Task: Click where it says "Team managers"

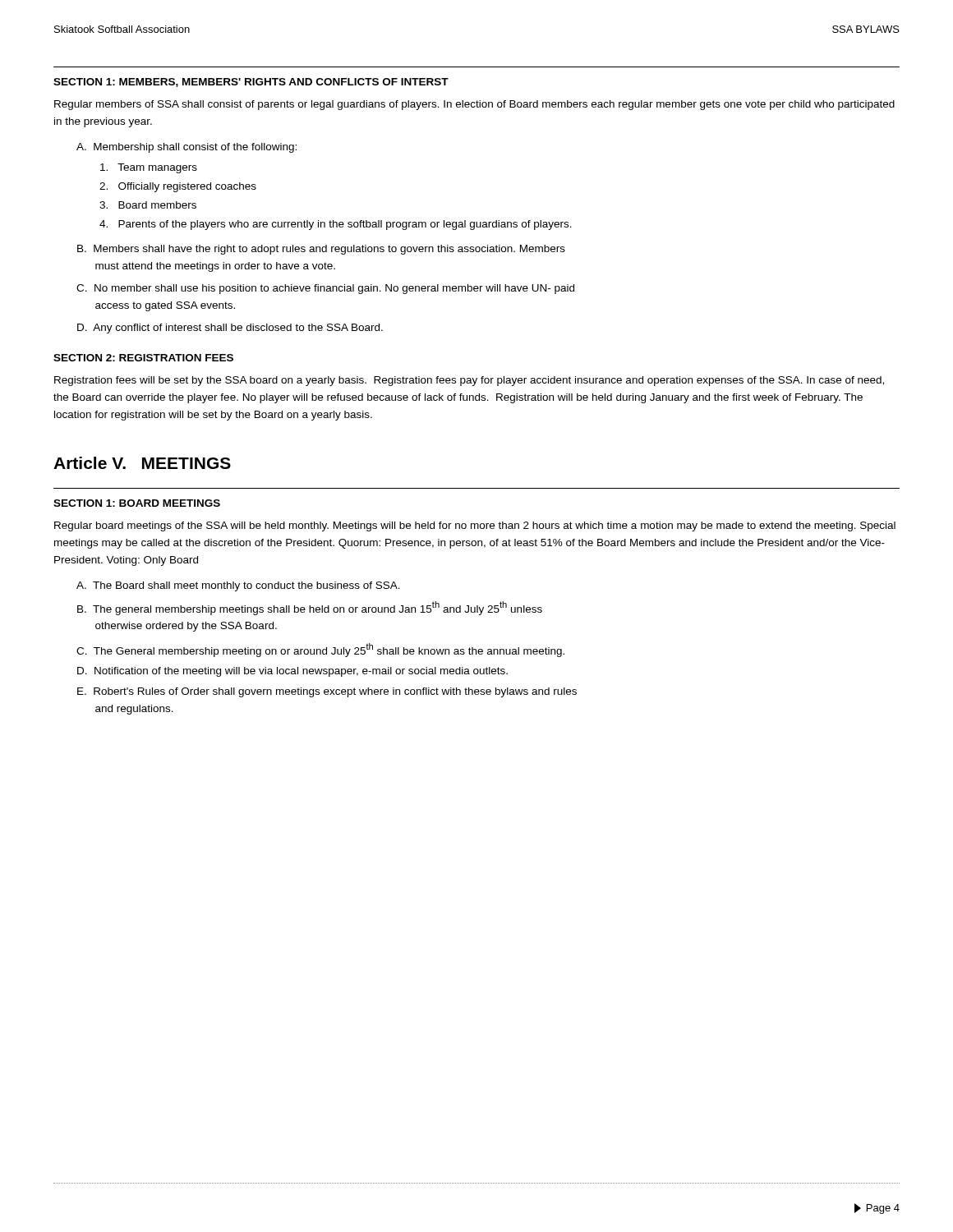Action: click(148, 167)
